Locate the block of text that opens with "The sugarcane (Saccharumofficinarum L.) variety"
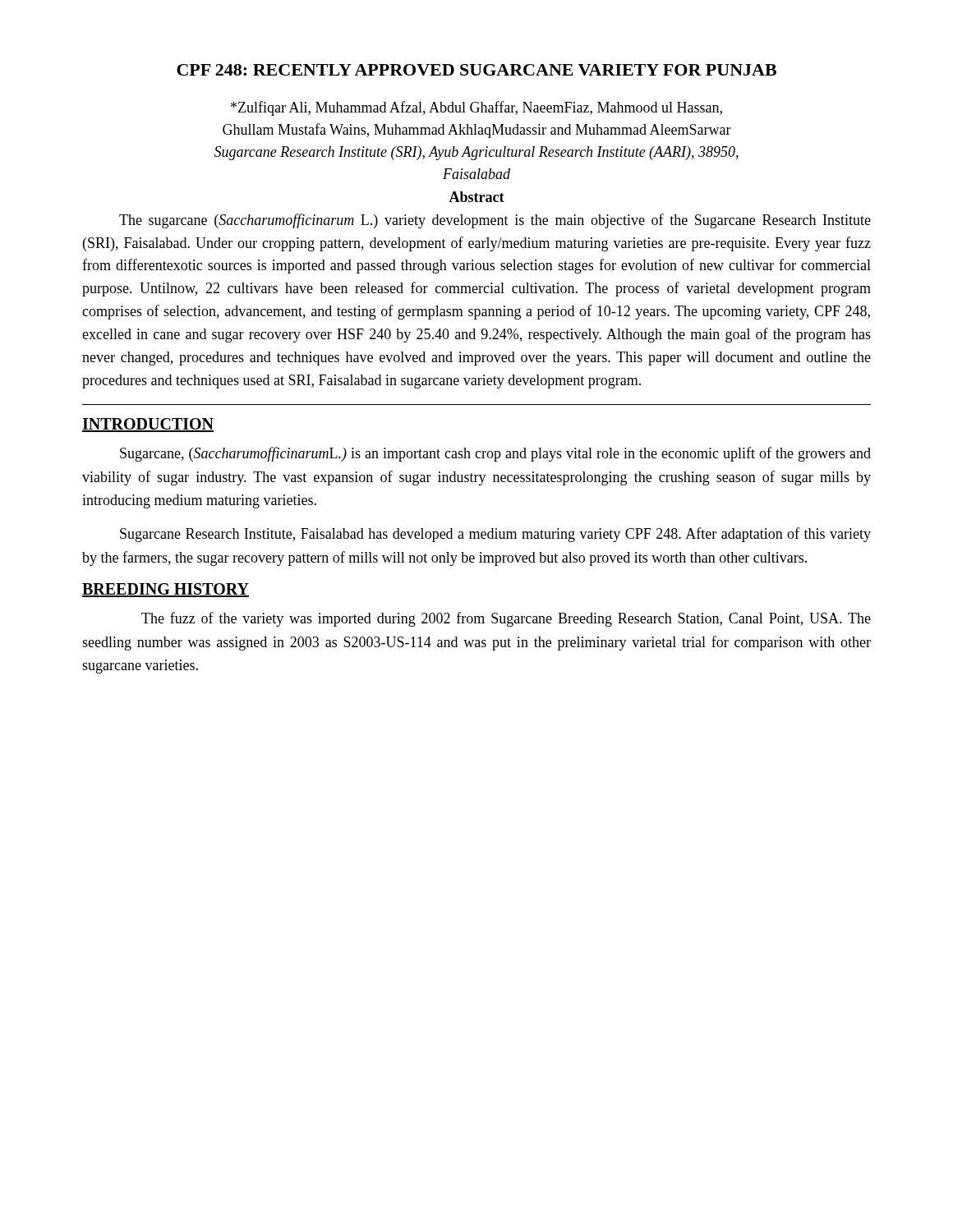The height and width of the screenshot is (1232, 953). (x=476, y=301)
